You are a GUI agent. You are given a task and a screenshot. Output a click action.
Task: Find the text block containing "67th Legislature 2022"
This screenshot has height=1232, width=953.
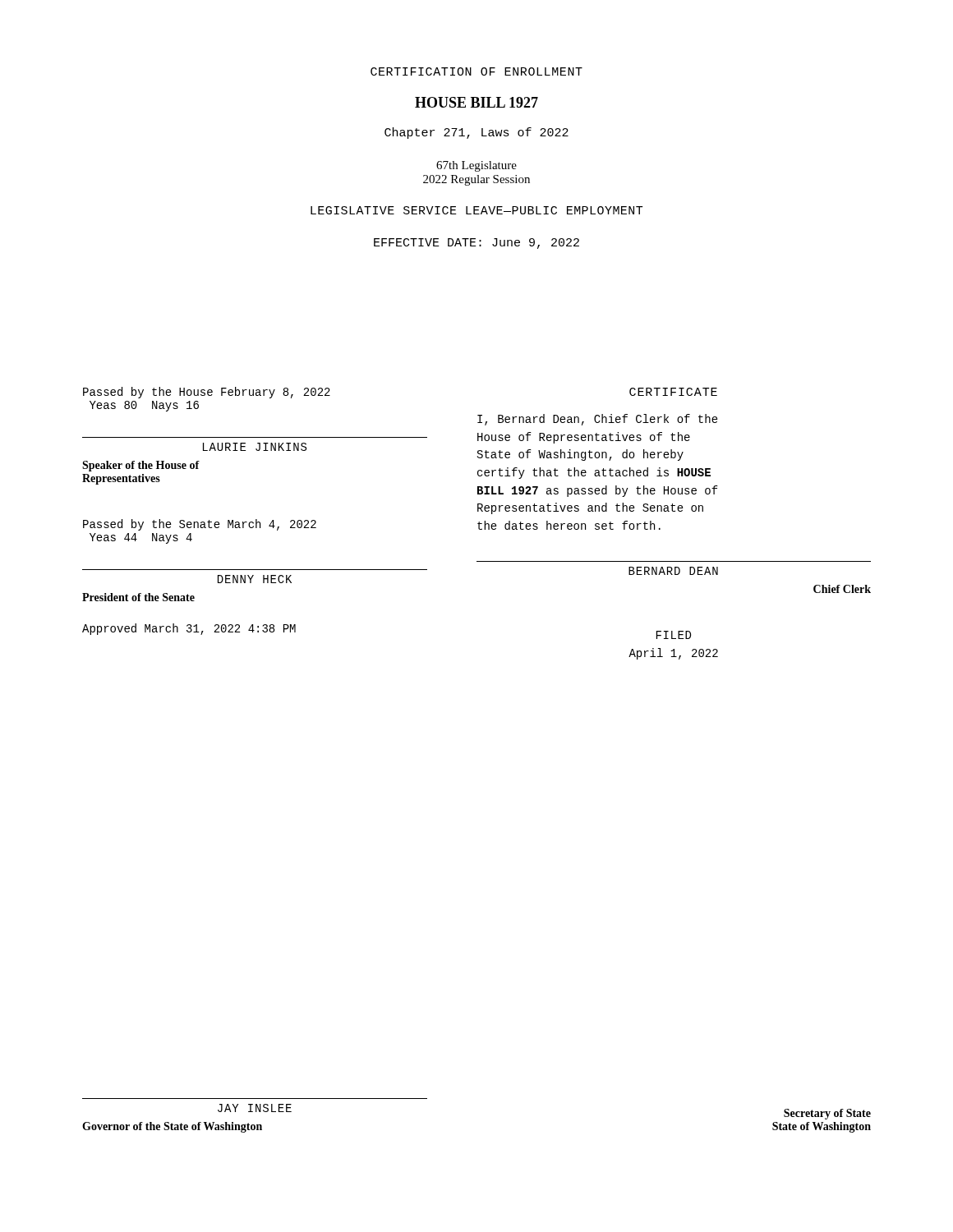point(476,172)
